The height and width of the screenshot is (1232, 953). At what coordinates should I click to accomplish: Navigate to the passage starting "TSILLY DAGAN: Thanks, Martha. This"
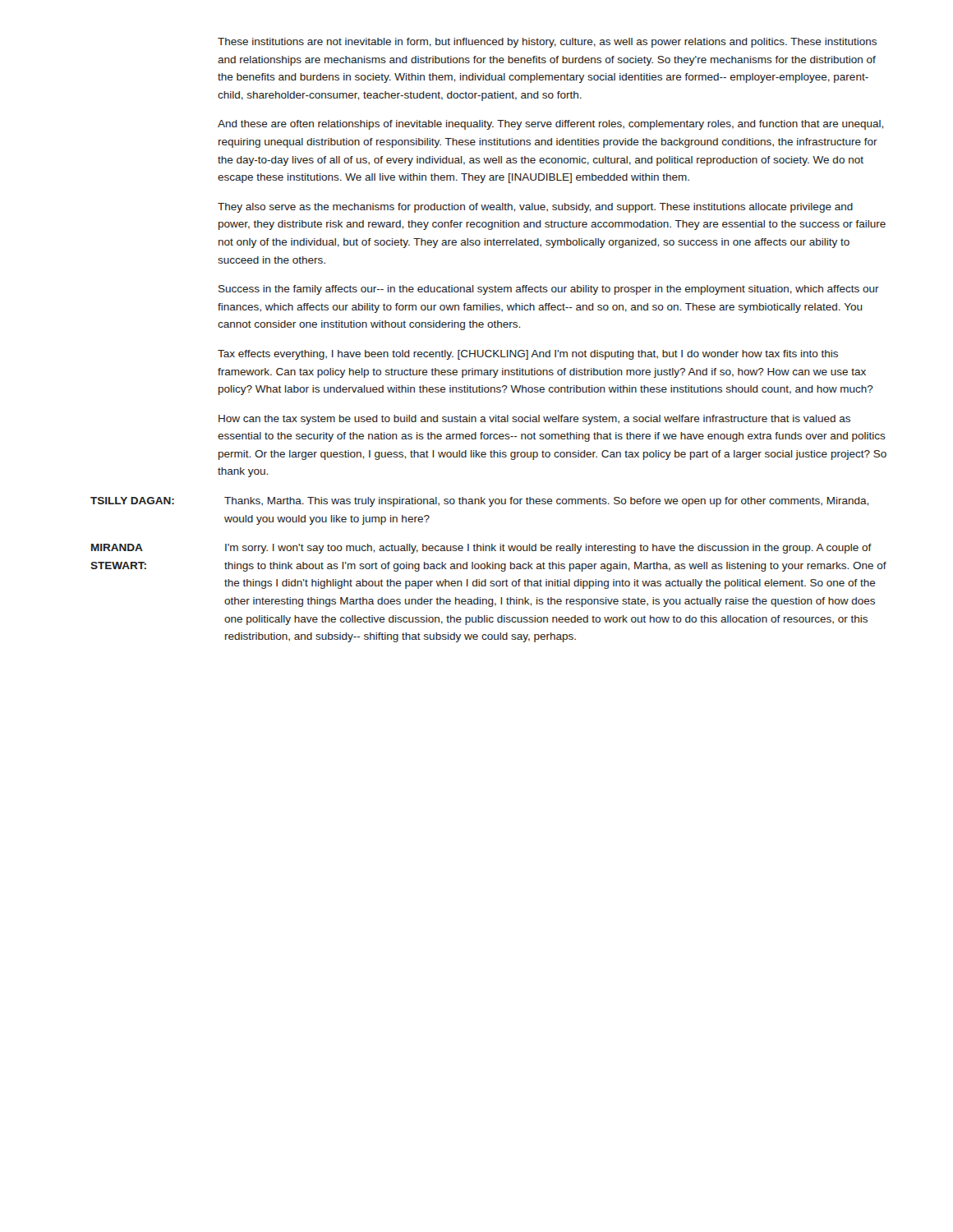489,510
